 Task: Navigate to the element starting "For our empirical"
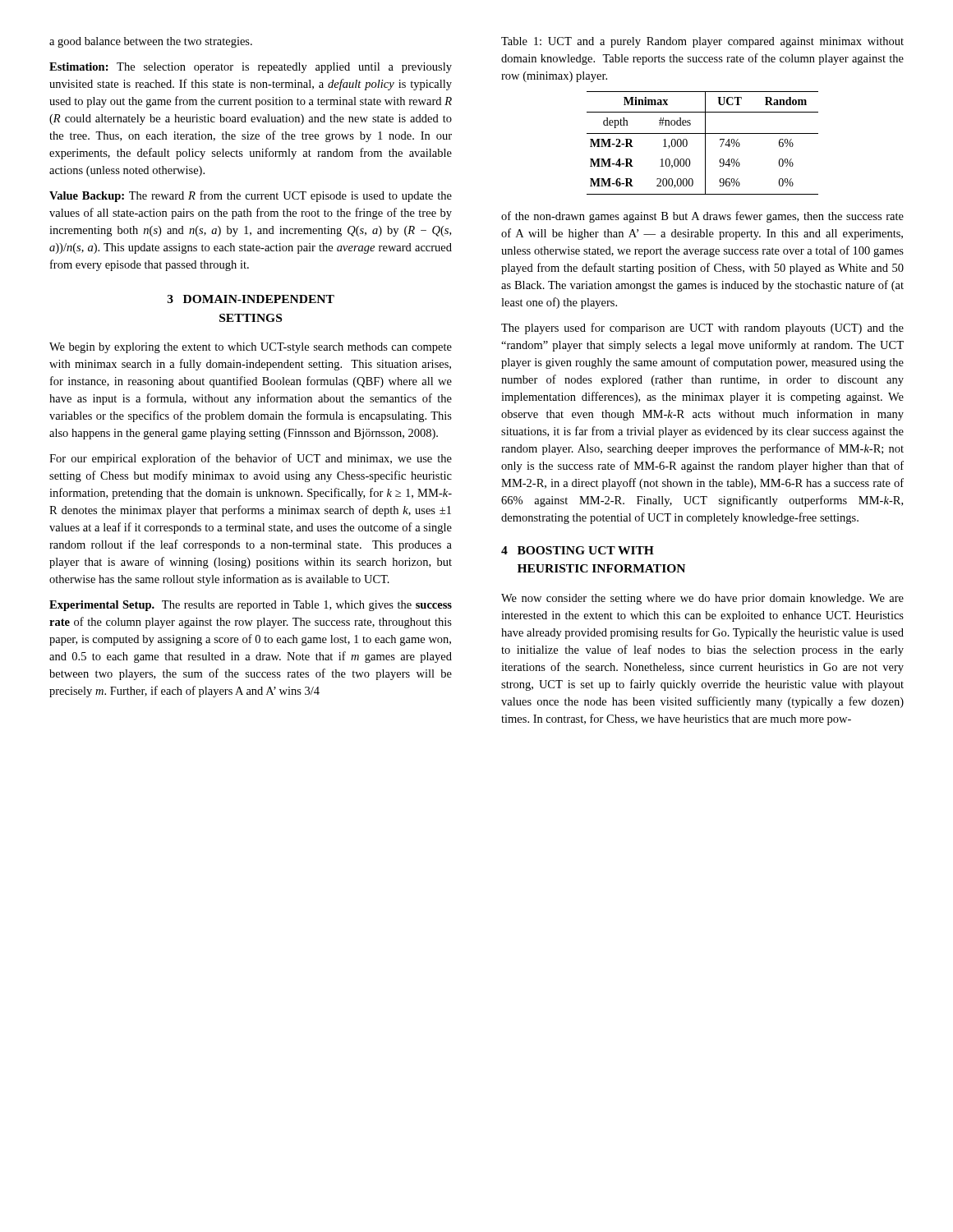[x=251, y=519]
